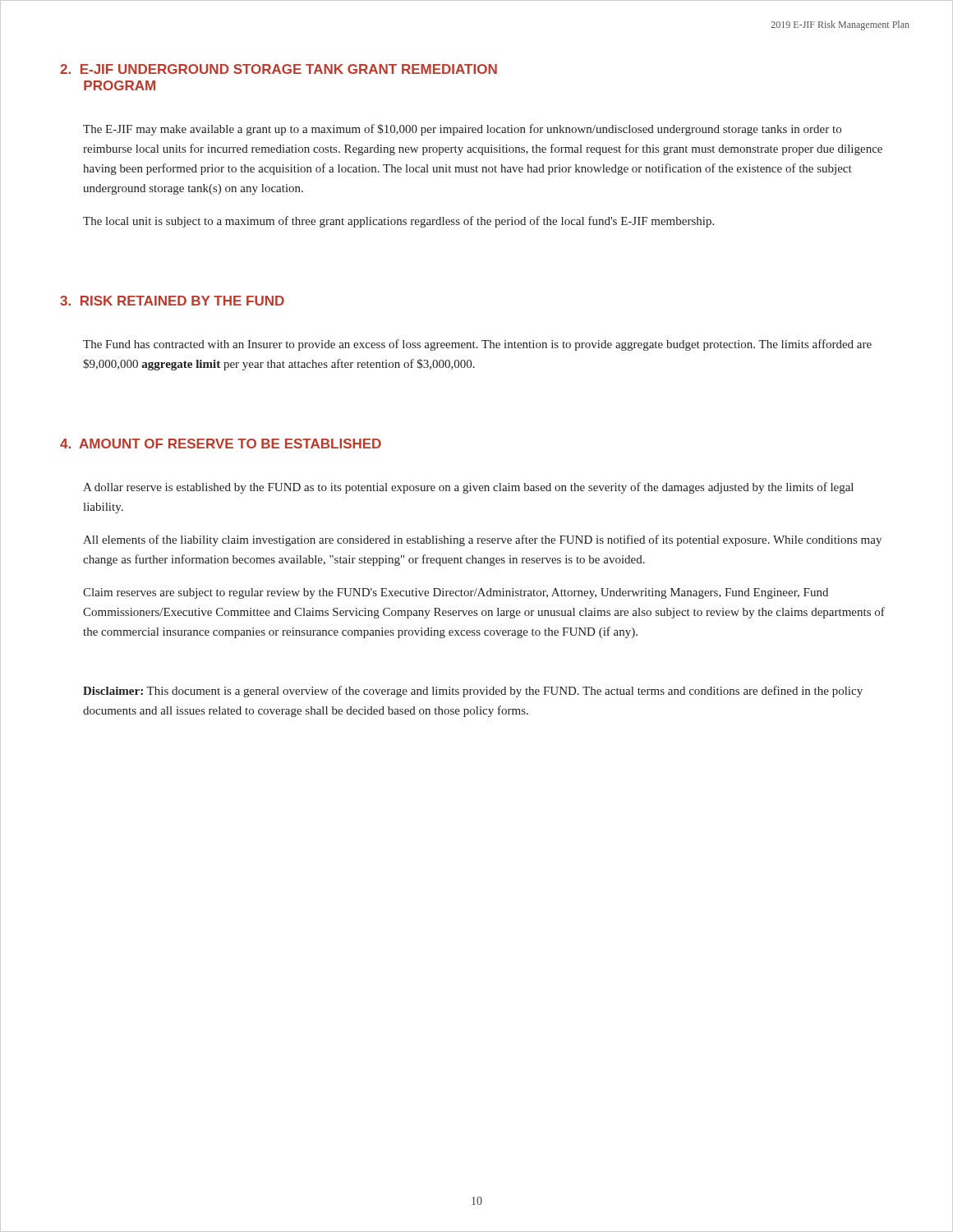953x1232 pixels.
Task: Locate the region starting "3. RISK RETAINED BY THE FUND"
Action: [x=172, y=301]
